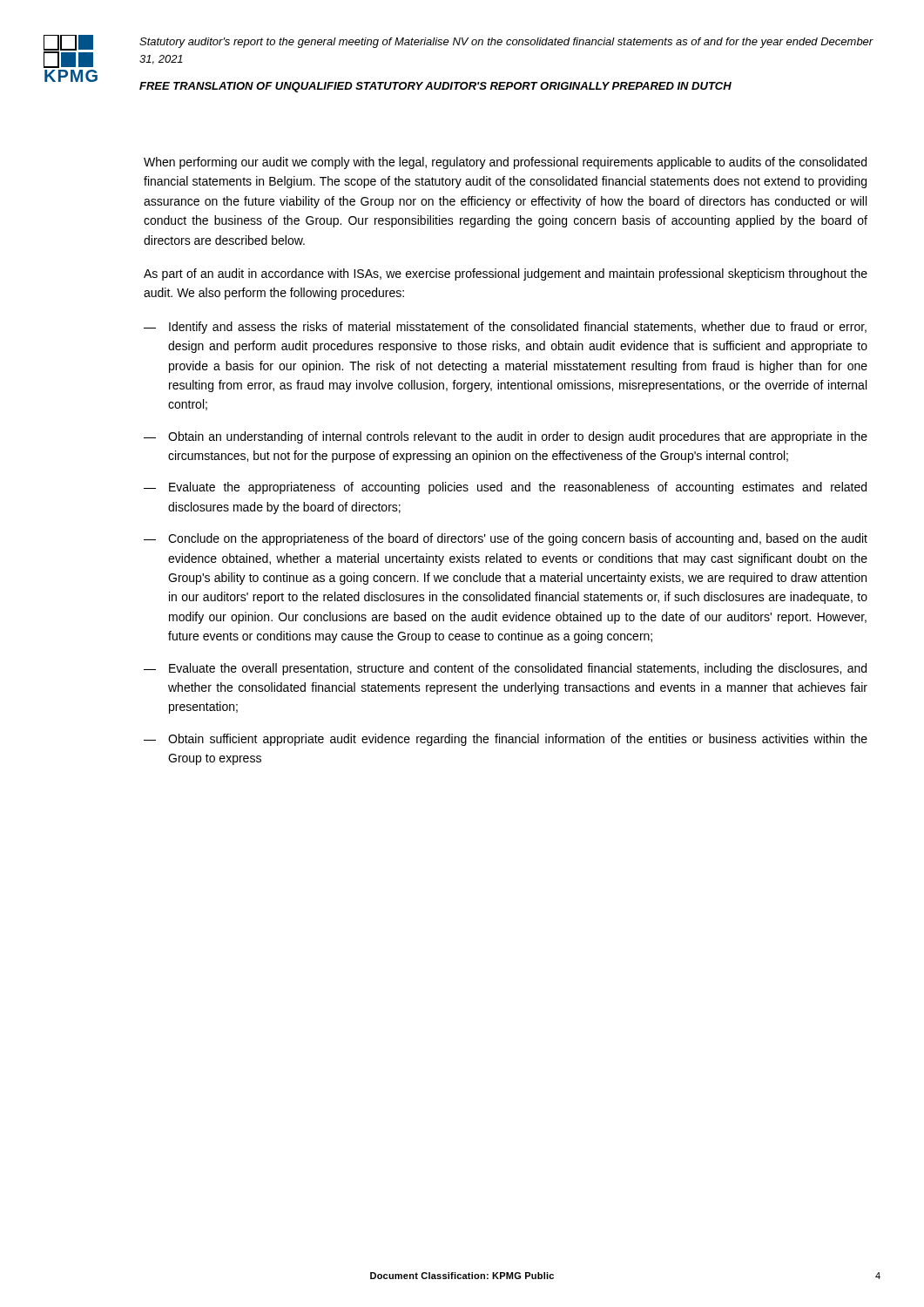The image size is (924, 1307).
Task: Select the list item containing "— Obtain an understanding of internal"
Action: point(506,446)
